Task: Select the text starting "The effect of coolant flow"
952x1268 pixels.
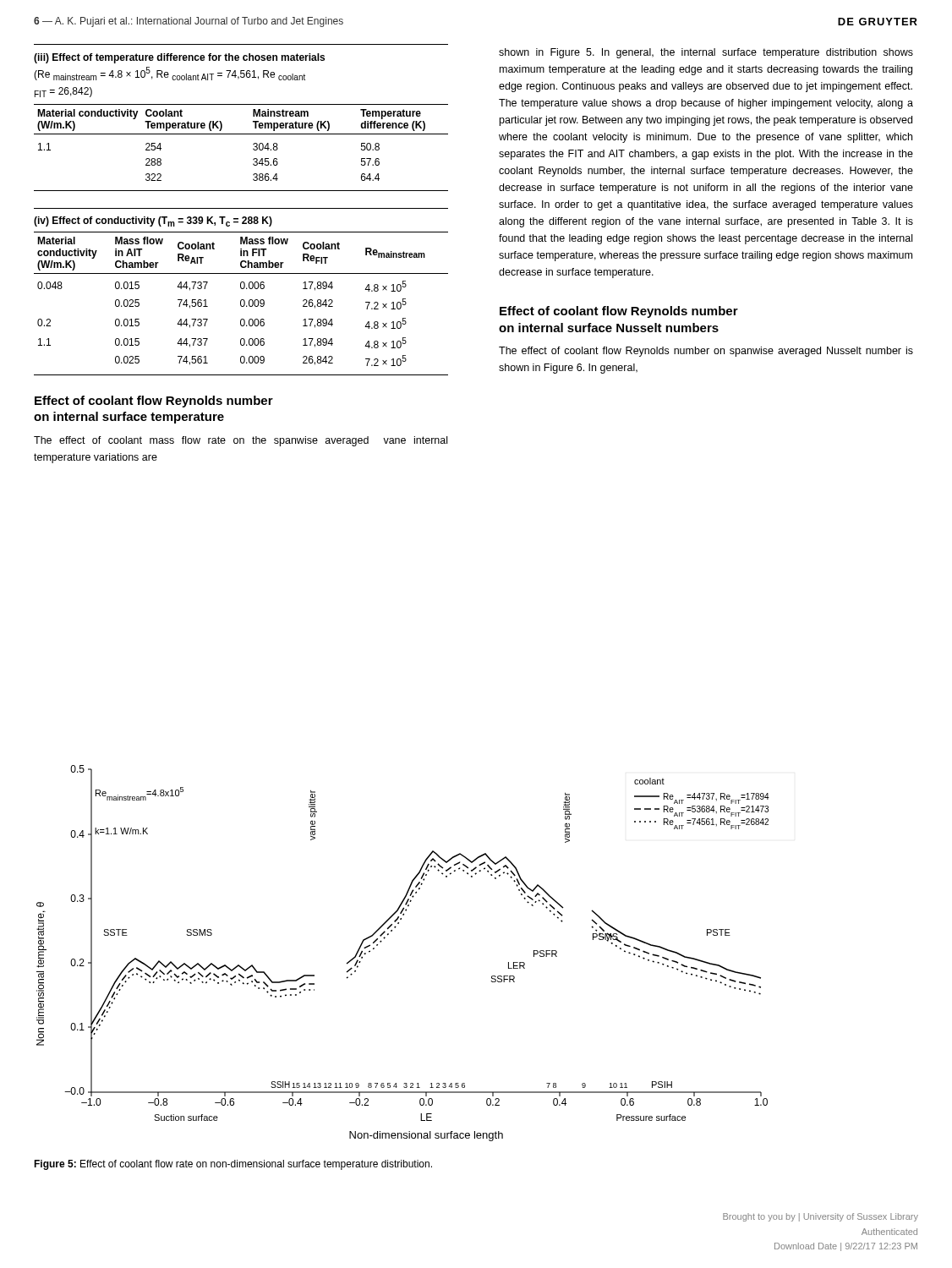Action: click(706, 359)
